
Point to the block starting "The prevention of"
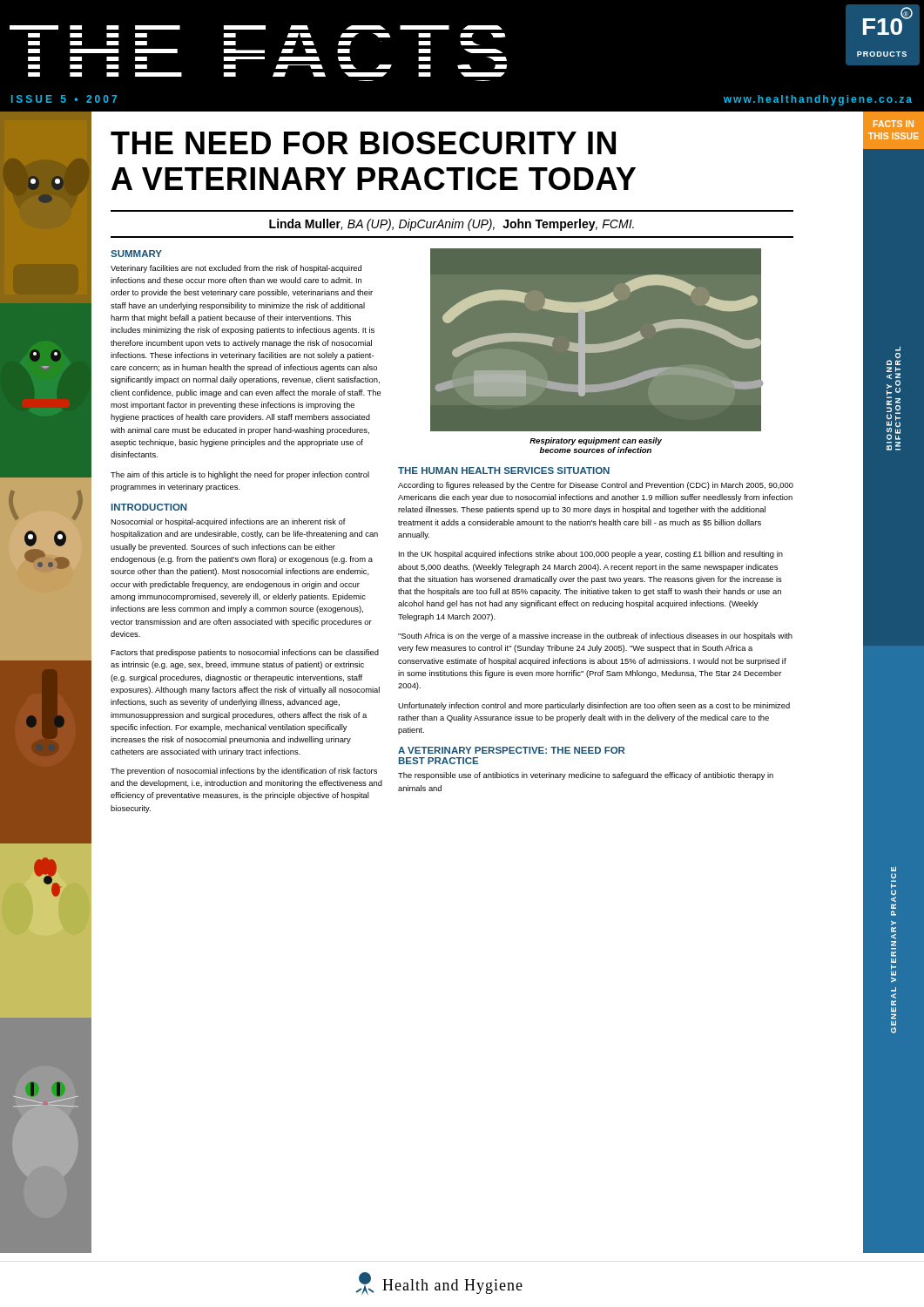(x=246, y=789)
